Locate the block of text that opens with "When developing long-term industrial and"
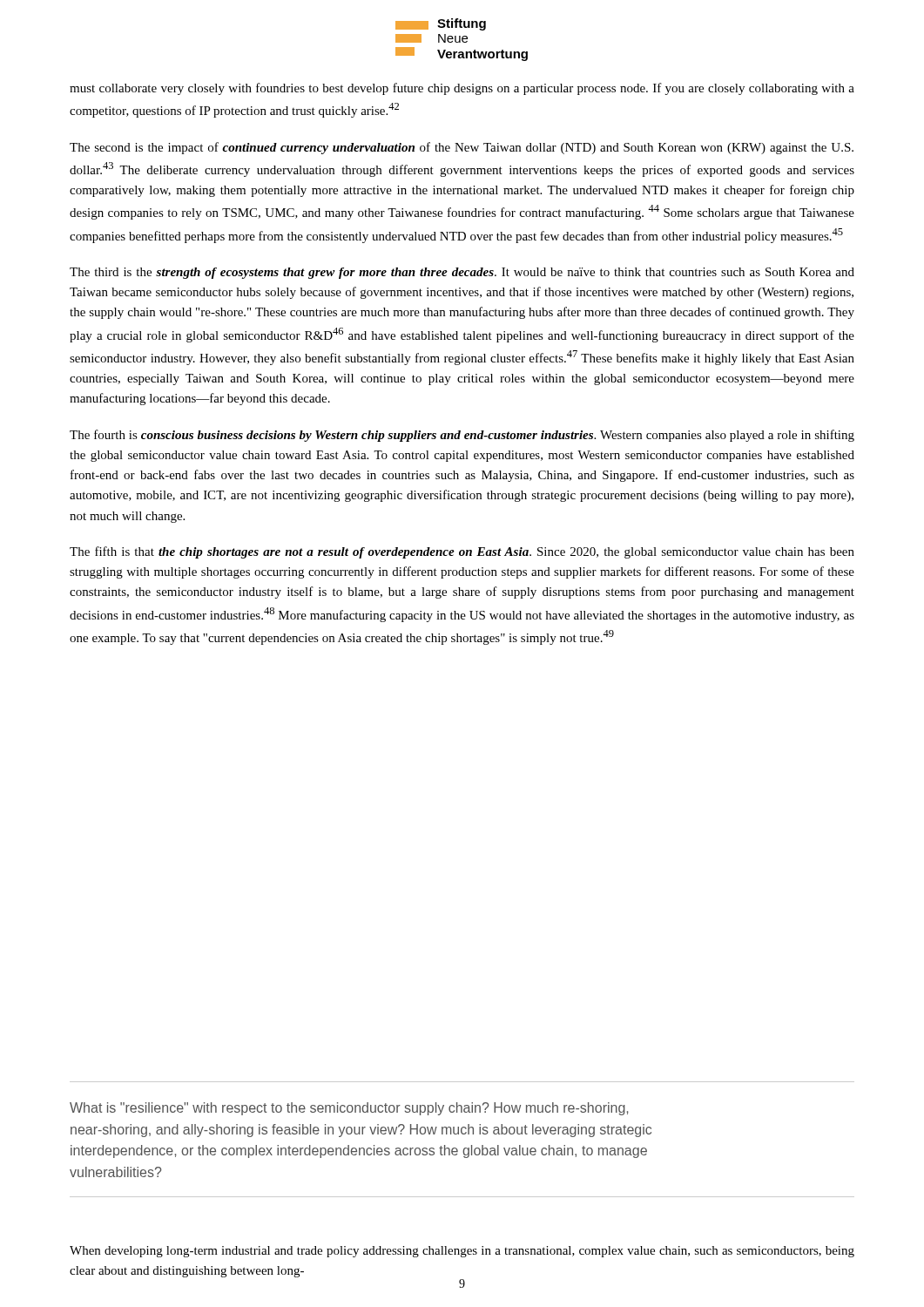The height and width of the screenshot is (1307, 924). (462, 1260)
